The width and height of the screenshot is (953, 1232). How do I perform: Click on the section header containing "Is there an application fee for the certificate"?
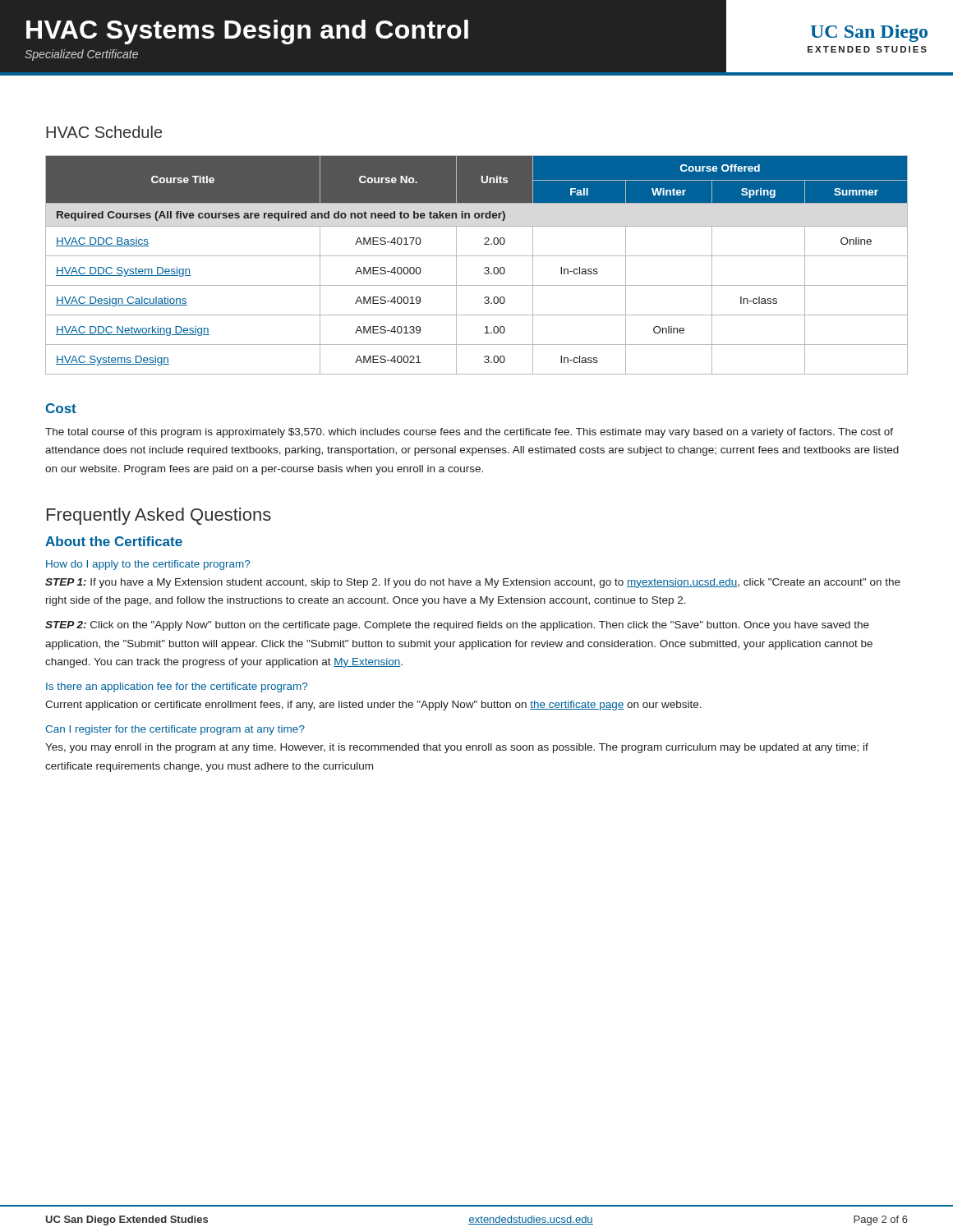click(x=176, y=686)
